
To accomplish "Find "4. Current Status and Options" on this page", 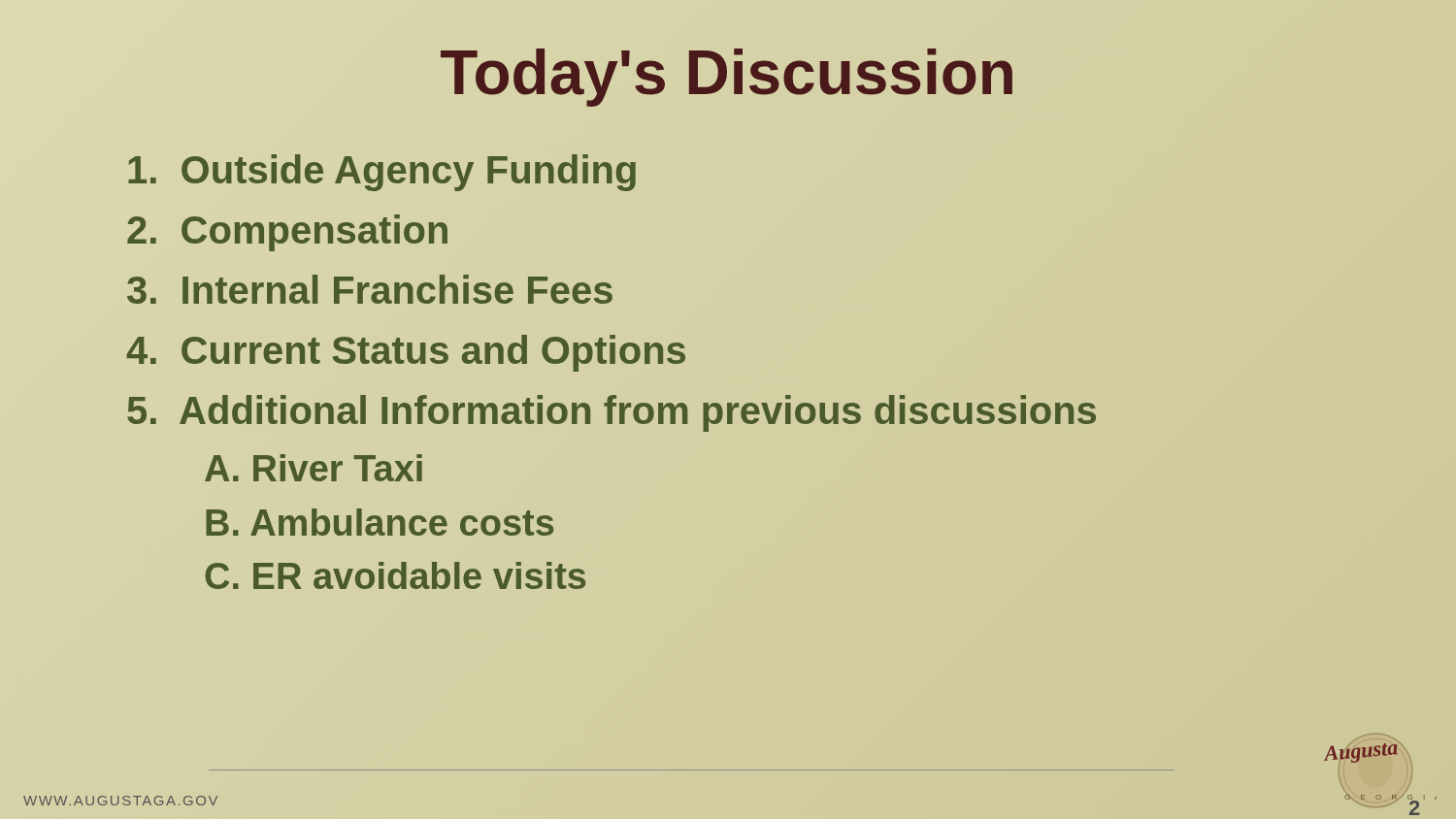I will (x=407, y=350).
